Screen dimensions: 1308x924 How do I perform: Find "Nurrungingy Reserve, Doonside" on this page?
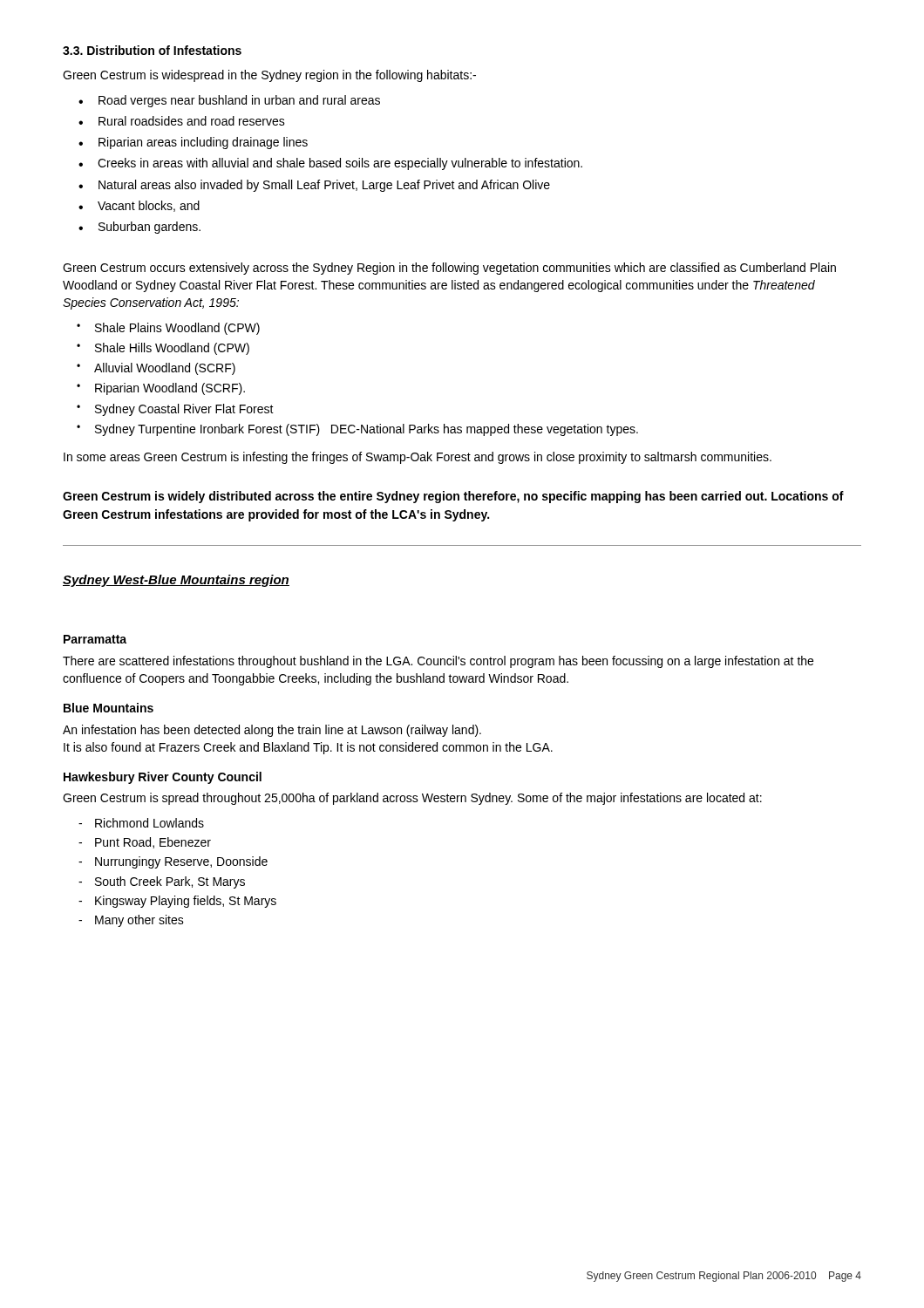[181, 862]
